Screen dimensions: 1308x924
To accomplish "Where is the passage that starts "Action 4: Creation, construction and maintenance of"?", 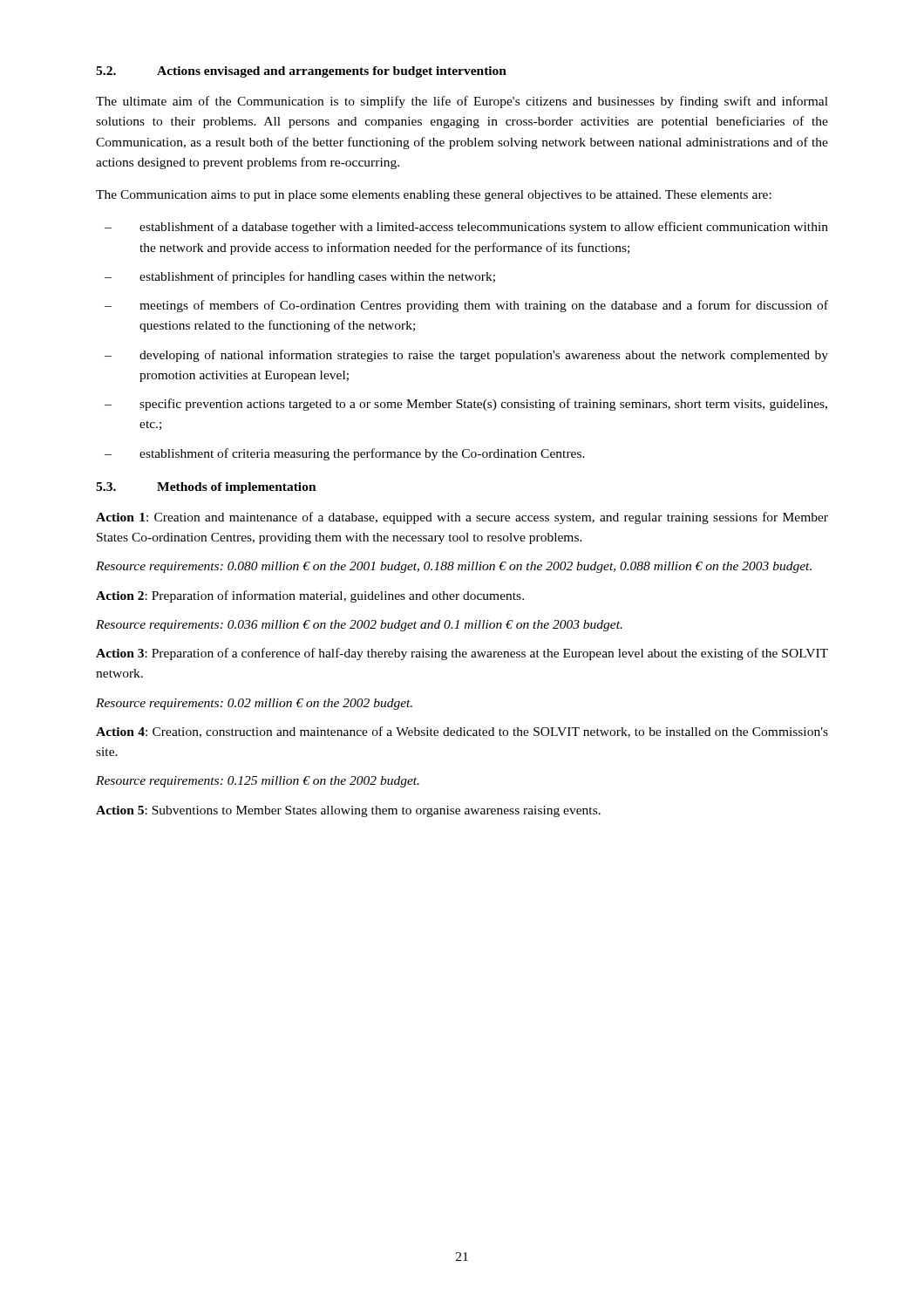I will [462, 741].
